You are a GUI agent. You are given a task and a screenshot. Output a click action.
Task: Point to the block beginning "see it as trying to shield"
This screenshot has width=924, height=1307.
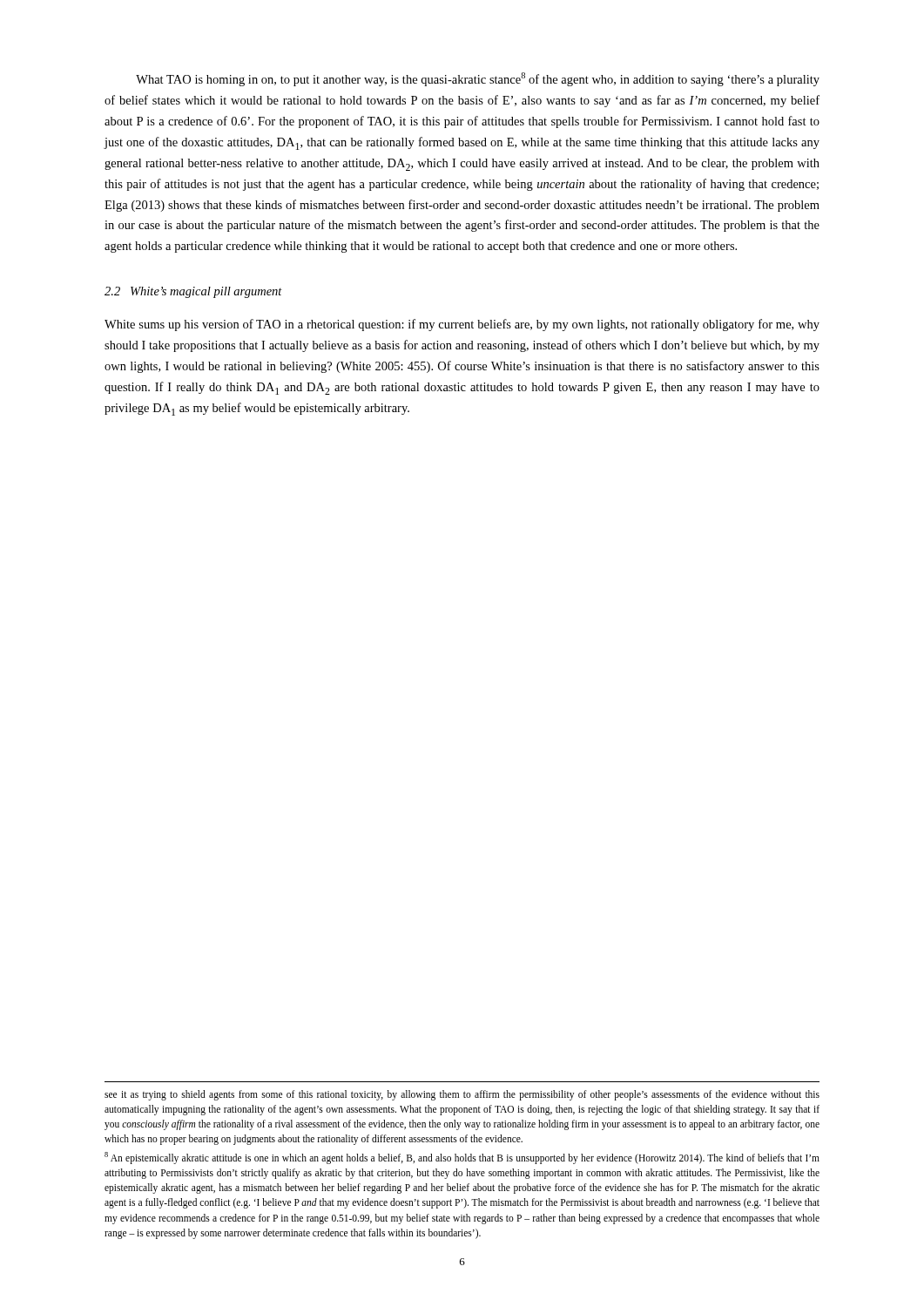click(462, 1117)
